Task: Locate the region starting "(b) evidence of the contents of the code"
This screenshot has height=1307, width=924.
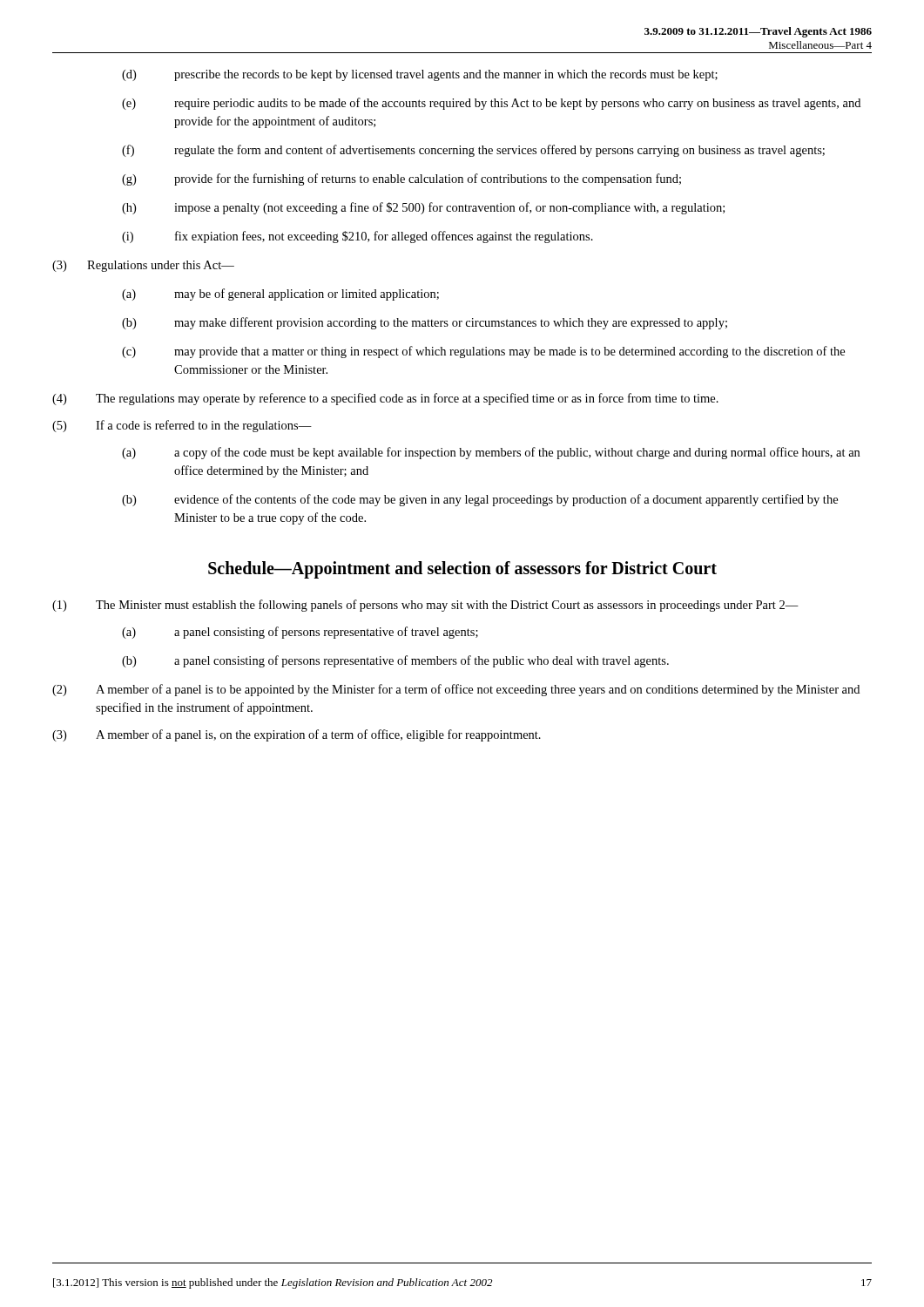Action: click(479, 509)
